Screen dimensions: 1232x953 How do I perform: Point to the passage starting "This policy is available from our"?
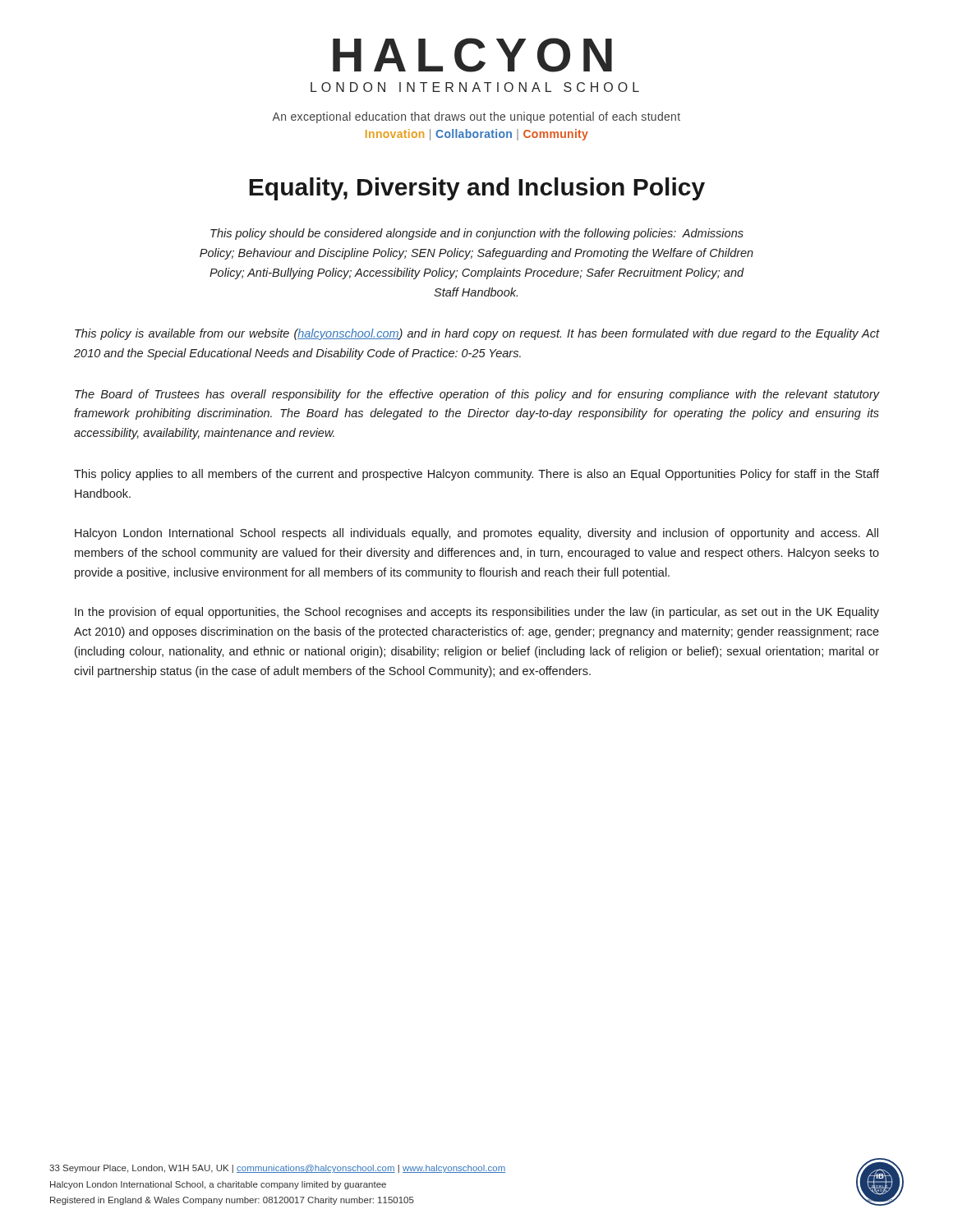[x=476, y=343]
